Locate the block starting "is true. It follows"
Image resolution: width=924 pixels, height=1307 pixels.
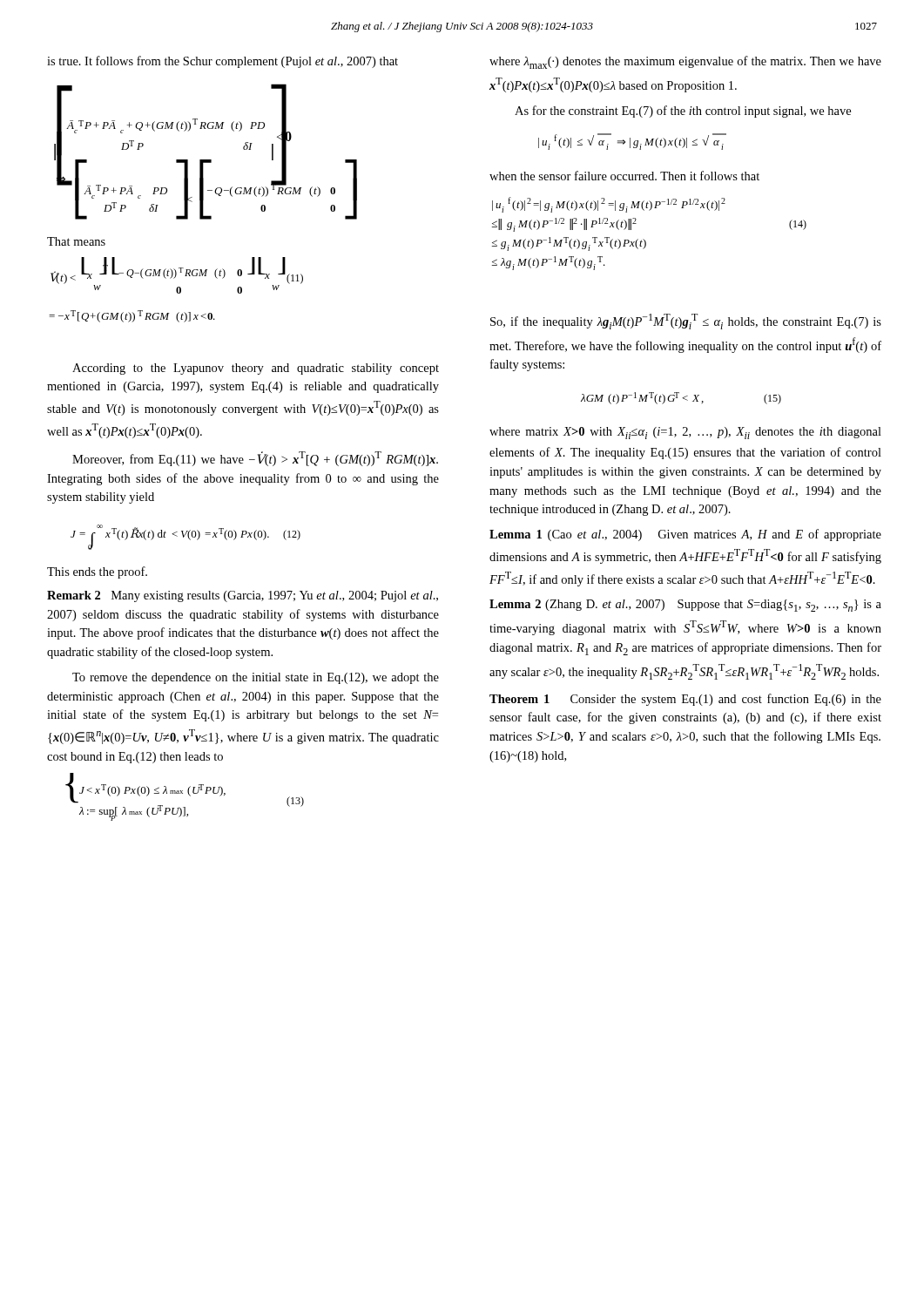point(243,62)
